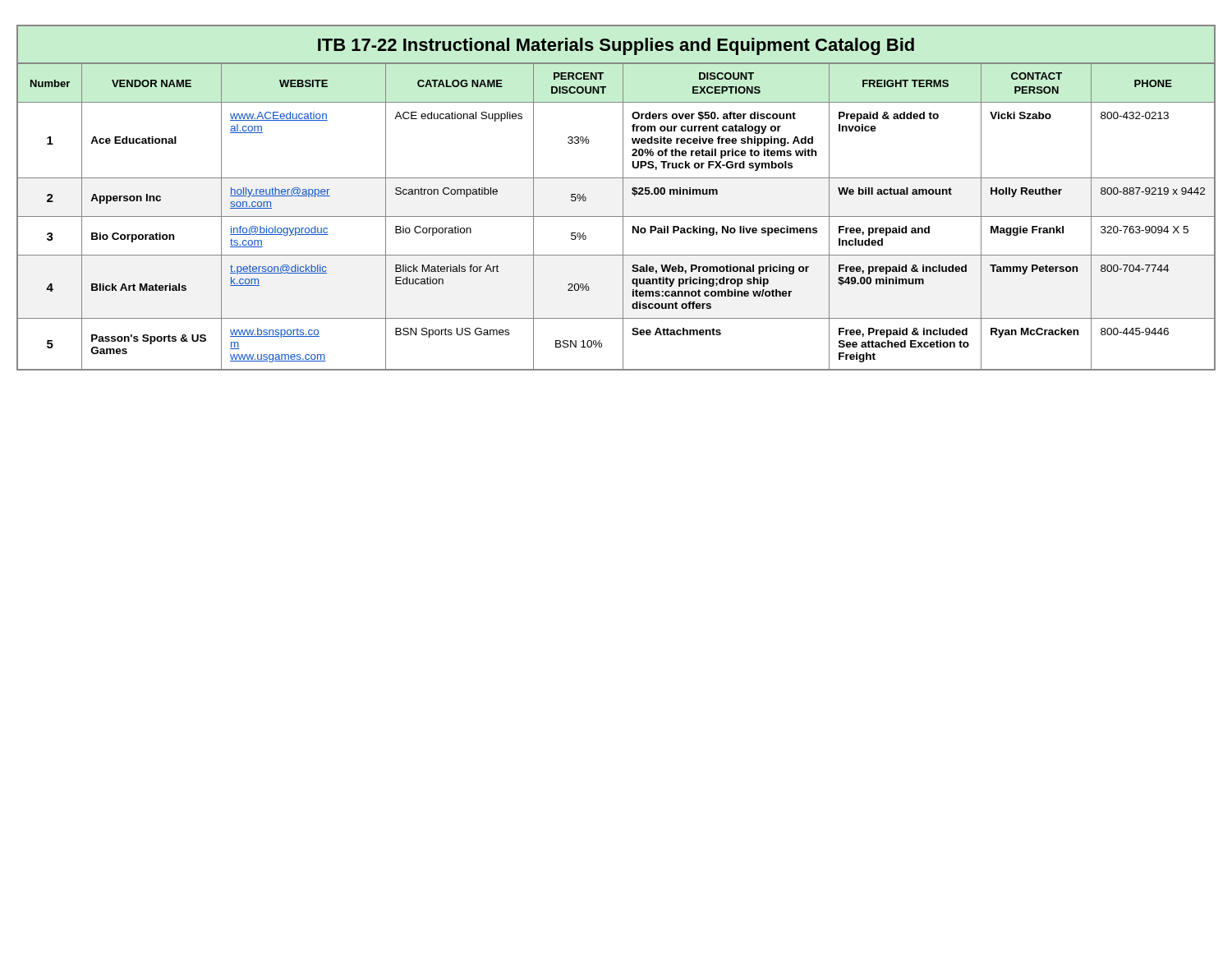
Task: Find a table
Action: click(616, 216)
